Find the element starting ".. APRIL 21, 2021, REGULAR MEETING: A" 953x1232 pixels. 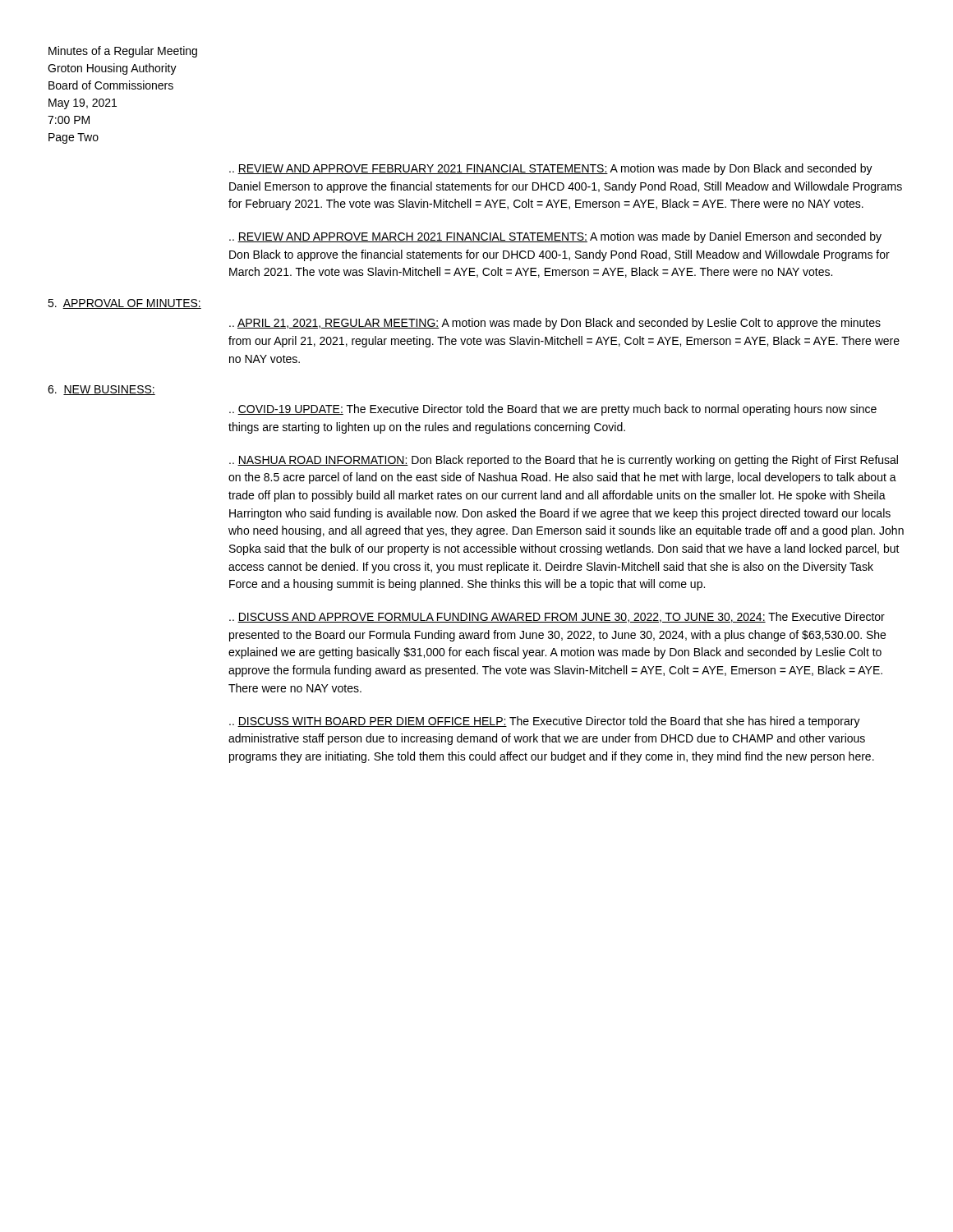tap(564, 341)
